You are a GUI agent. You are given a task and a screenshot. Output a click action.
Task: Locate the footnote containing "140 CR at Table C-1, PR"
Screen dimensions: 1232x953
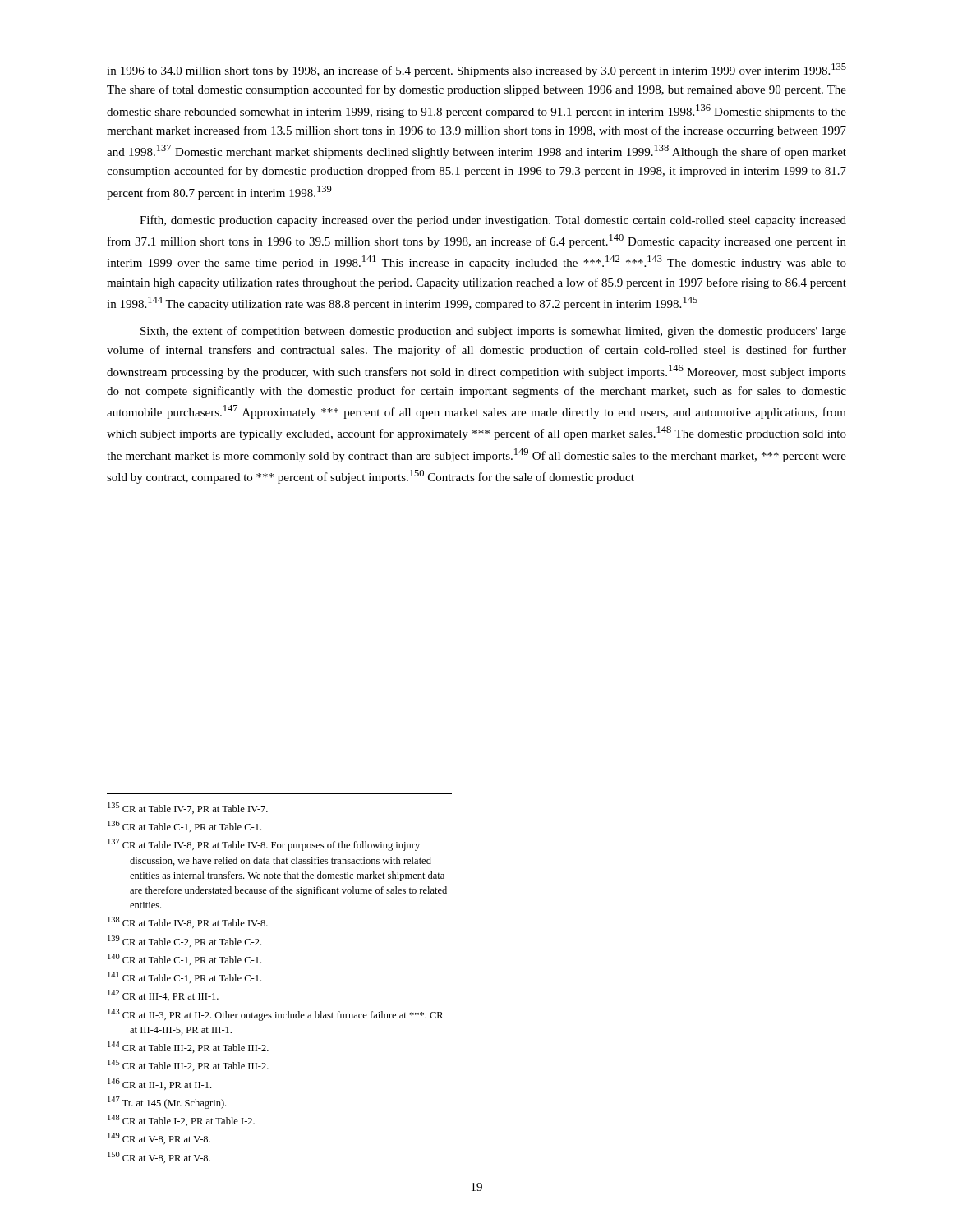click(x=185, y=959)
